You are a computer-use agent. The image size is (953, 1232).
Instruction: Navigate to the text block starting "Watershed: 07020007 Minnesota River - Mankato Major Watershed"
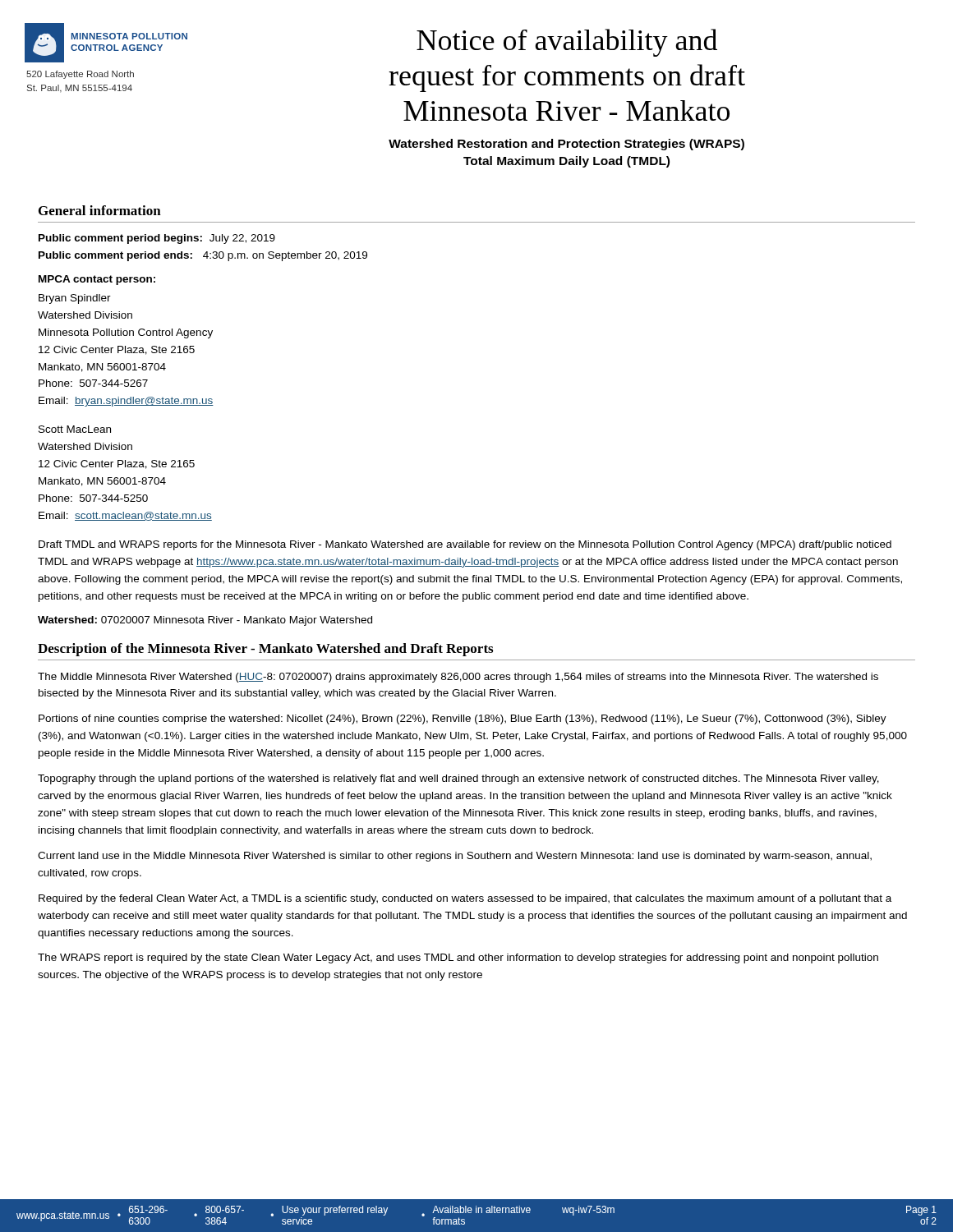click(x=205, y=619)
